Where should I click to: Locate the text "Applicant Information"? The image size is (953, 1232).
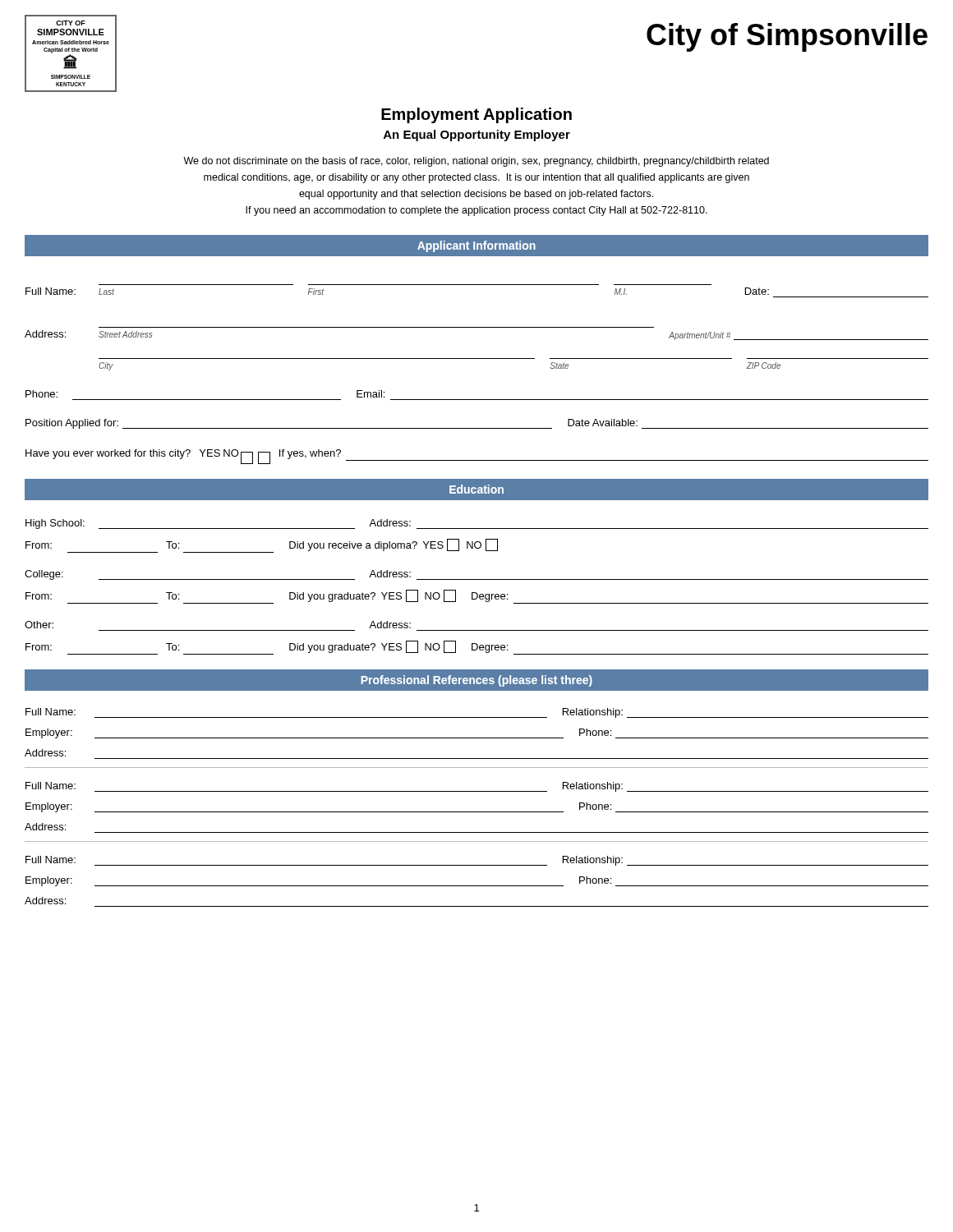(x=476, y=246)
